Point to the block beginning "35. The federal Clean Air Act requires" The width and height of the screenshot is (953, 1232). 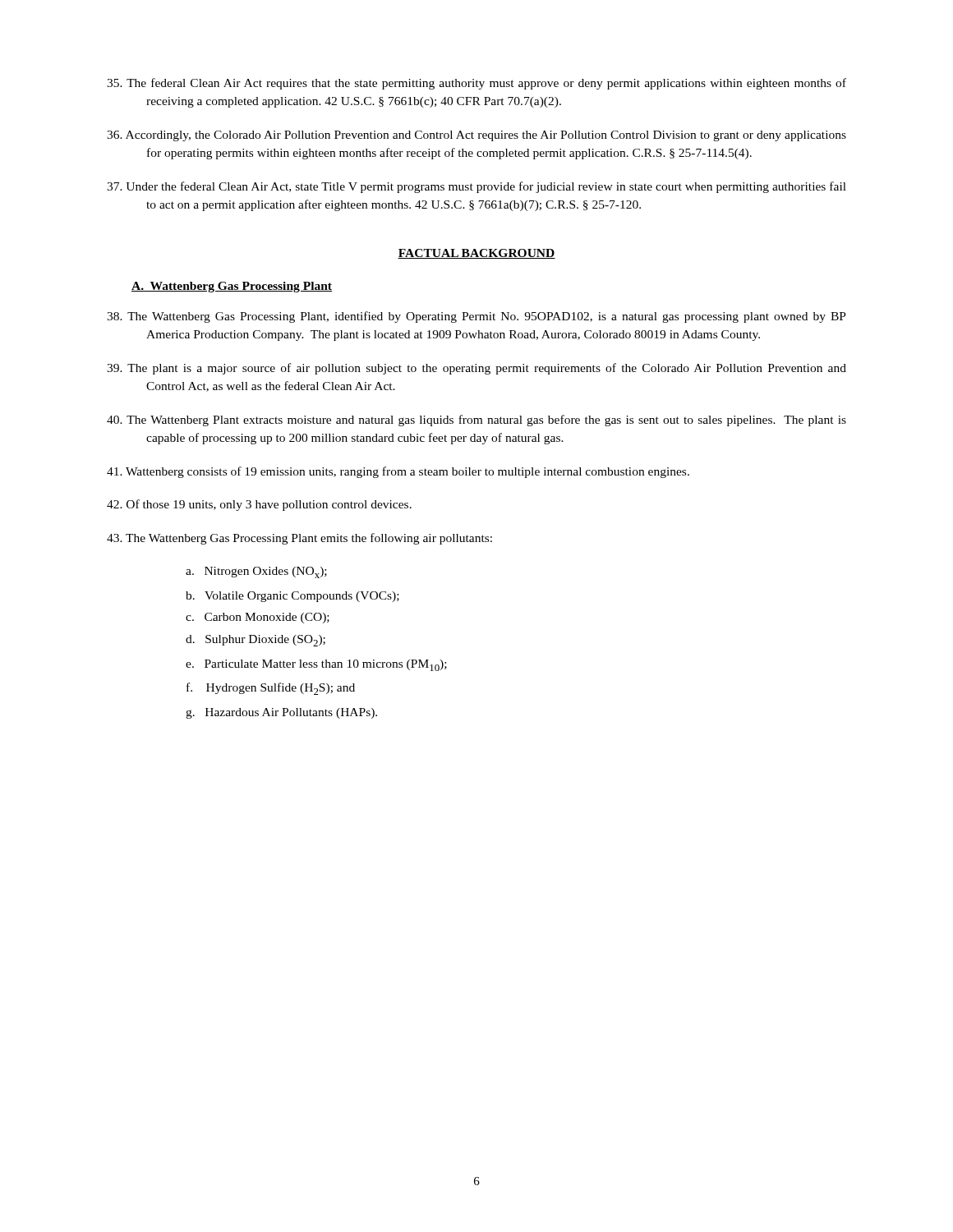point(476,92)
